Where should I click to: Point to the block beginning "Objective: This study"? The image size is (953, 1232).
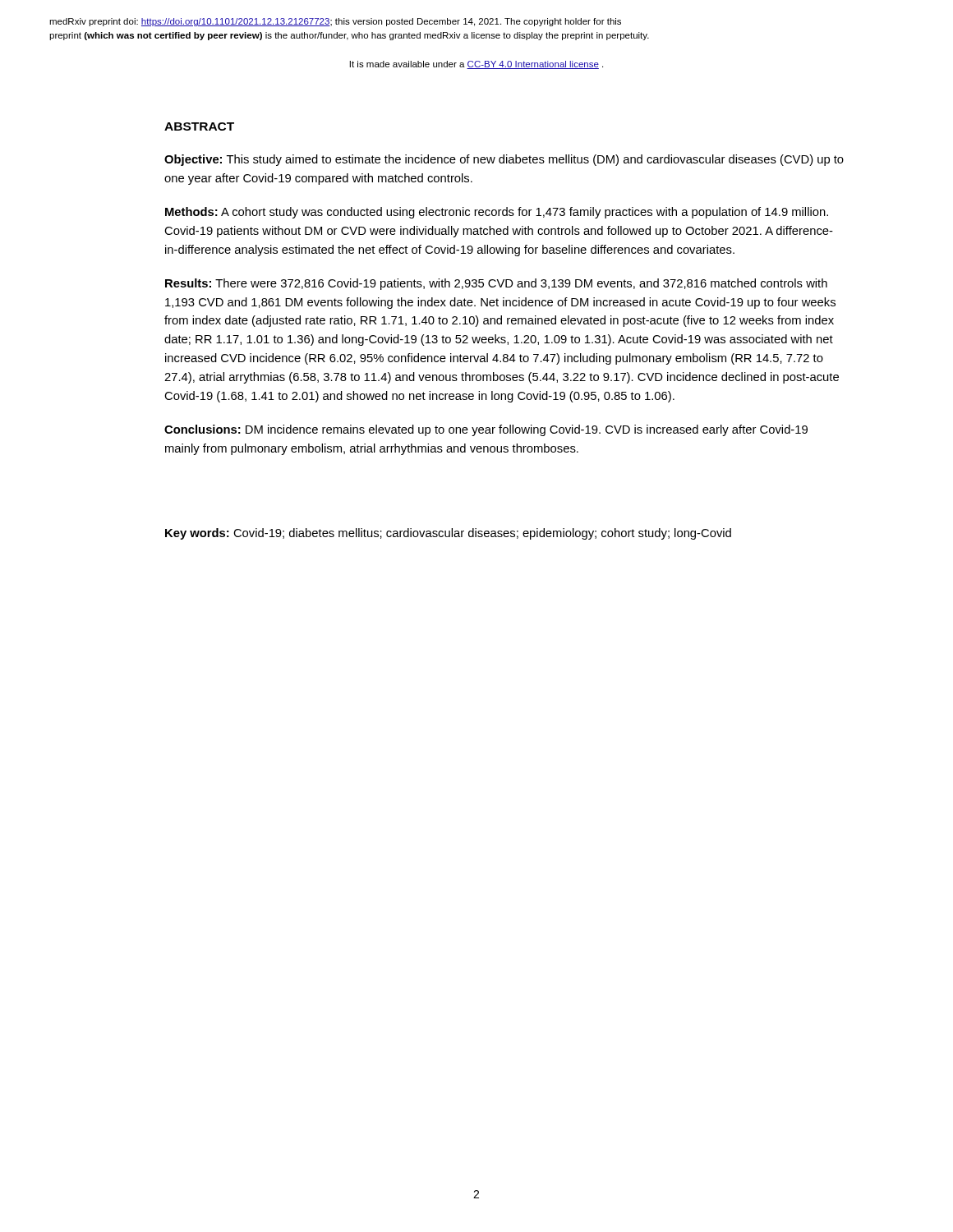[504, 169]
